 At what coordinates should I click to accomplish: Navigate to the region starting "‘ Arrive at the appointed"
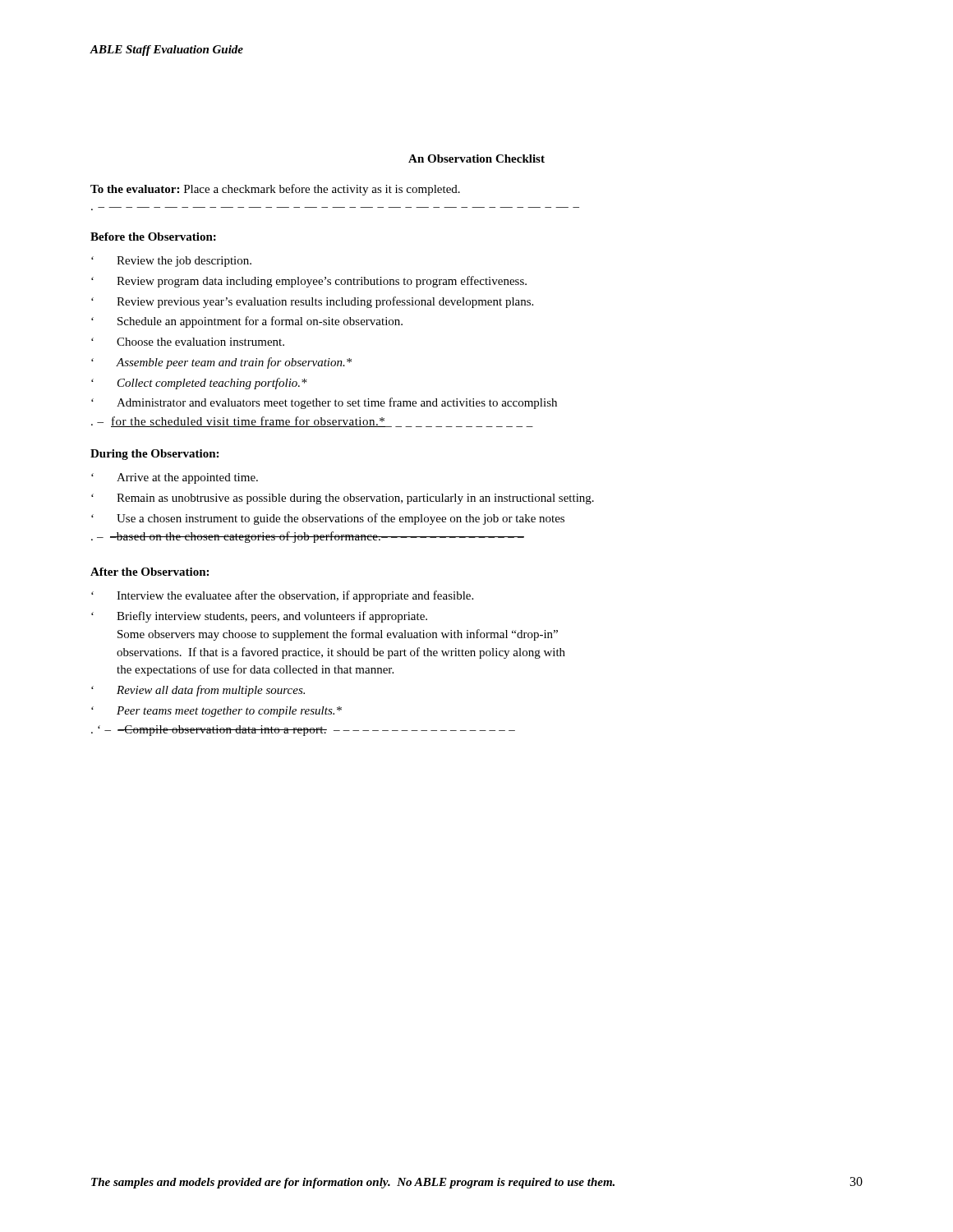175,478
